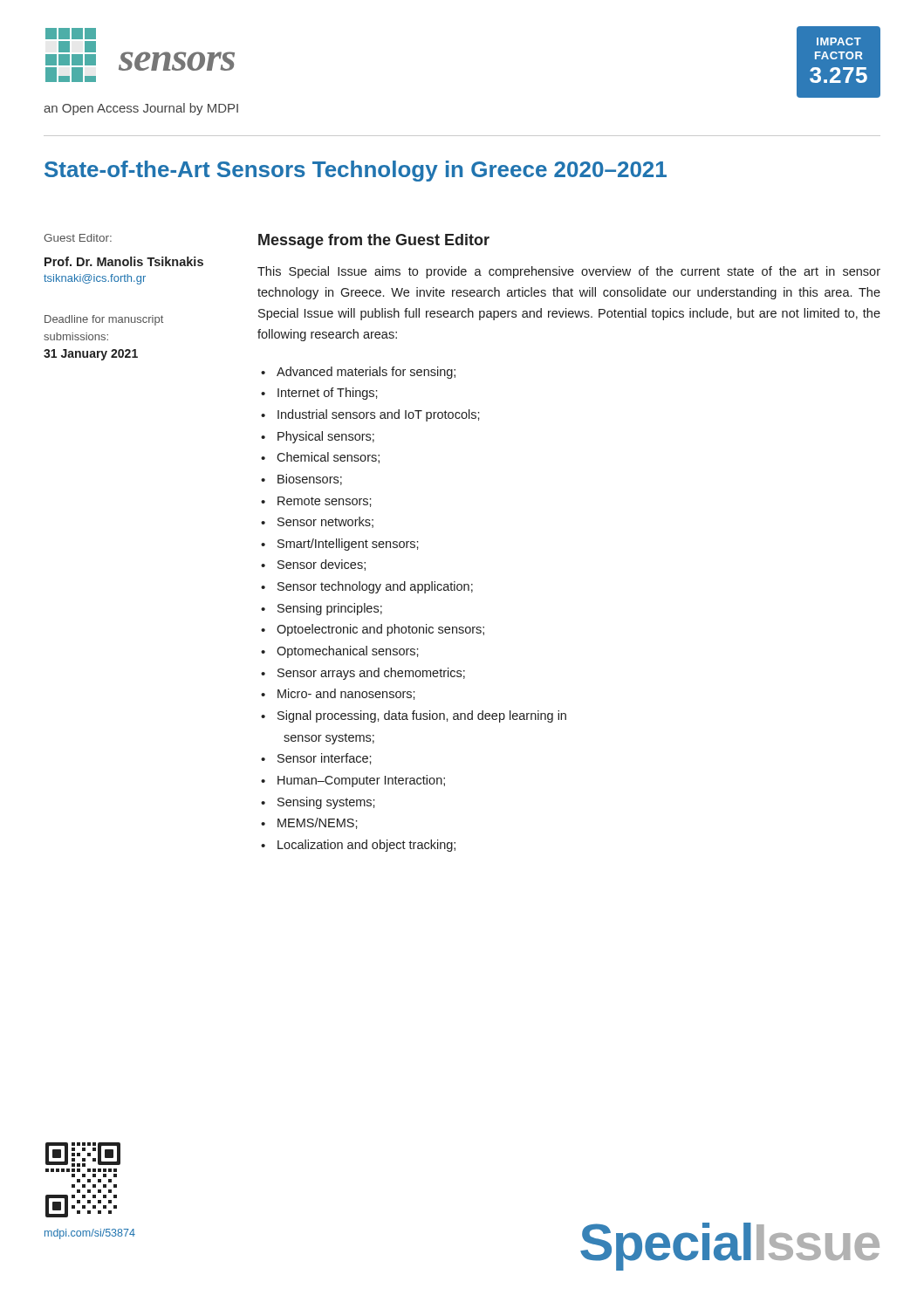Select the infographic
Image resolution: width=924 pixels, height=1309 pixels.
pos(839,62)
